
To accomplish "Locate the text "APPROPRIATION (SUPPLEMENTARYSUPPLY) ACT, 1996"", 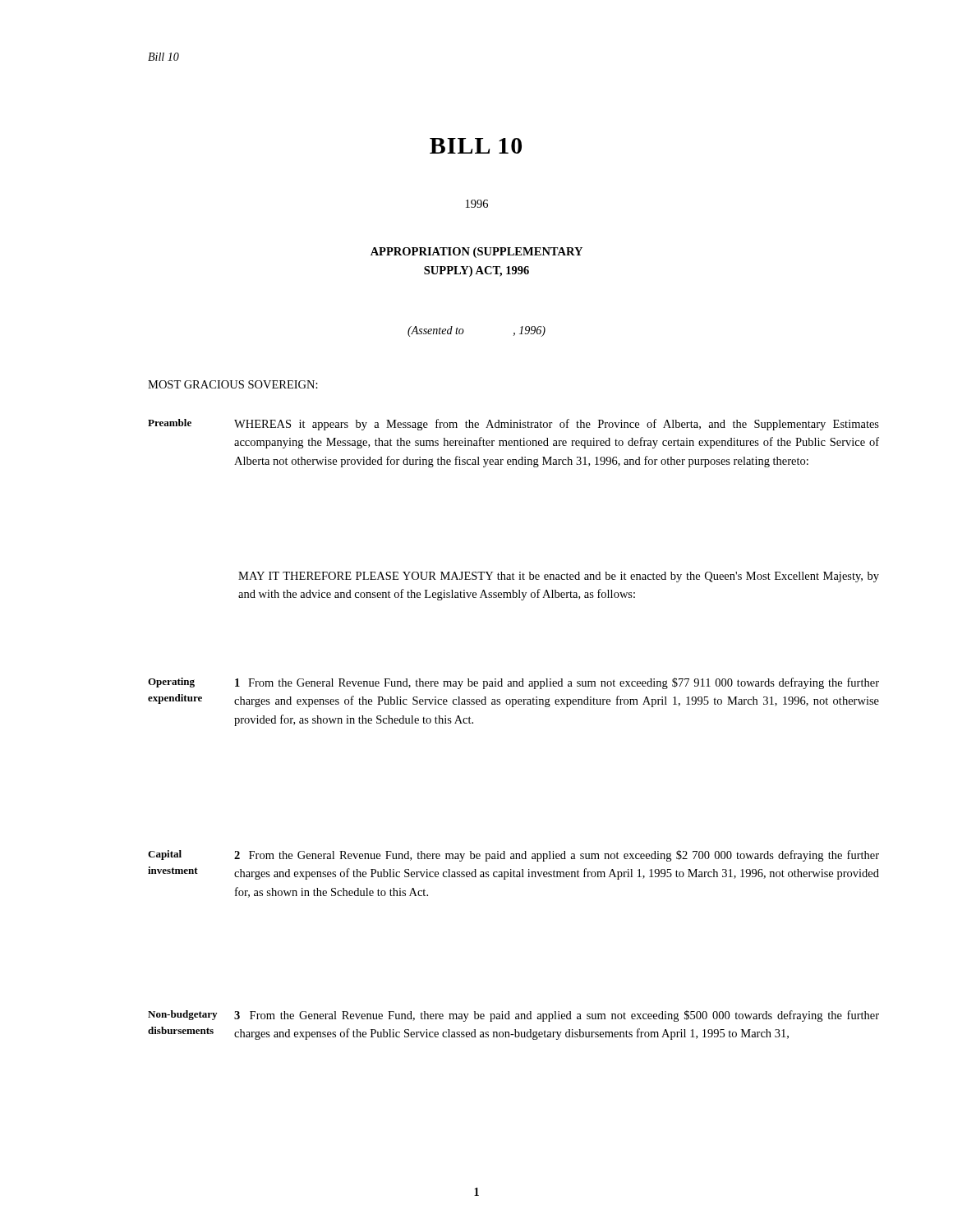I will (476, 261).
